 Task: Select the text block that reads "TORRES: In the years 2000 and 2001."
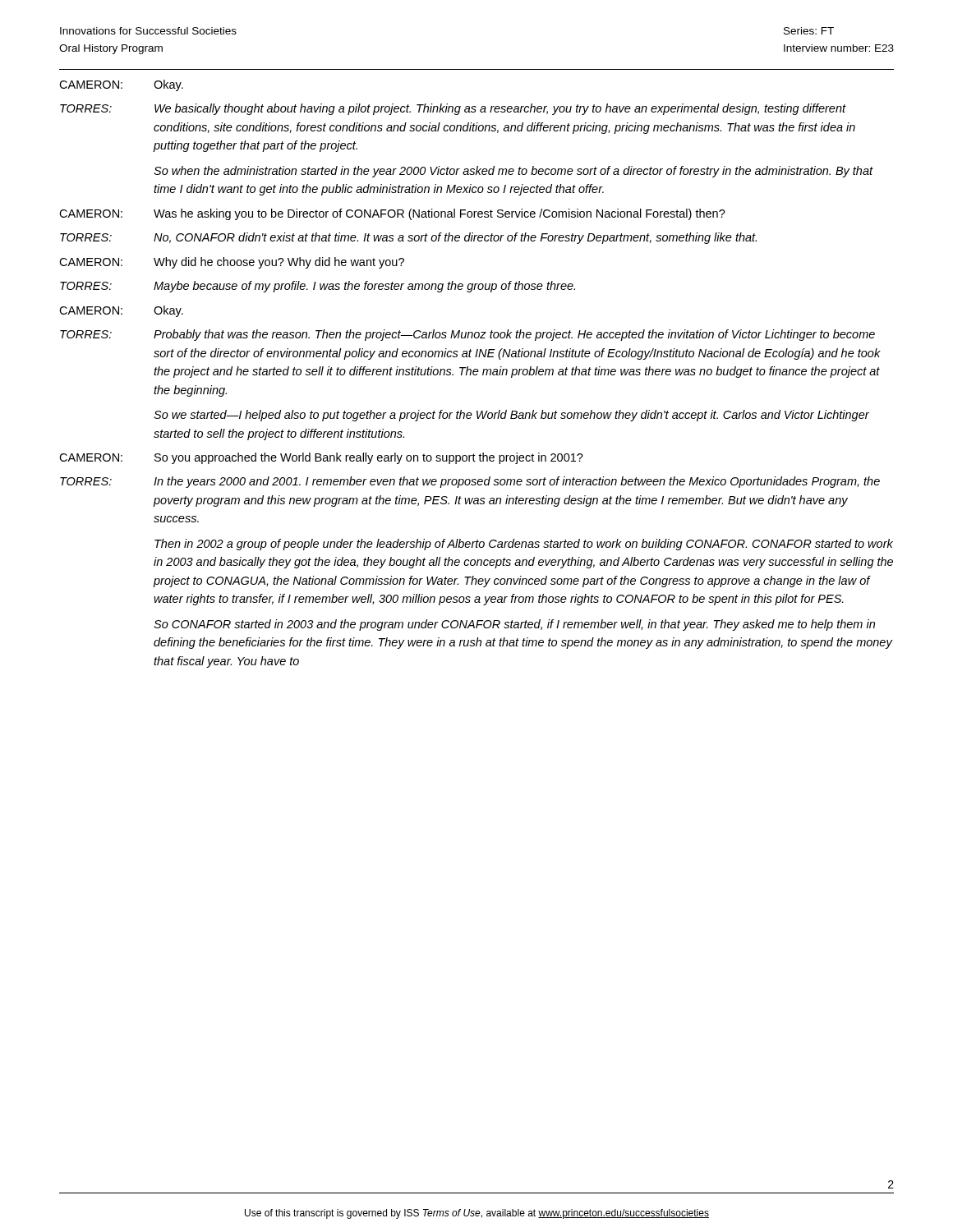tap(476, 571)
